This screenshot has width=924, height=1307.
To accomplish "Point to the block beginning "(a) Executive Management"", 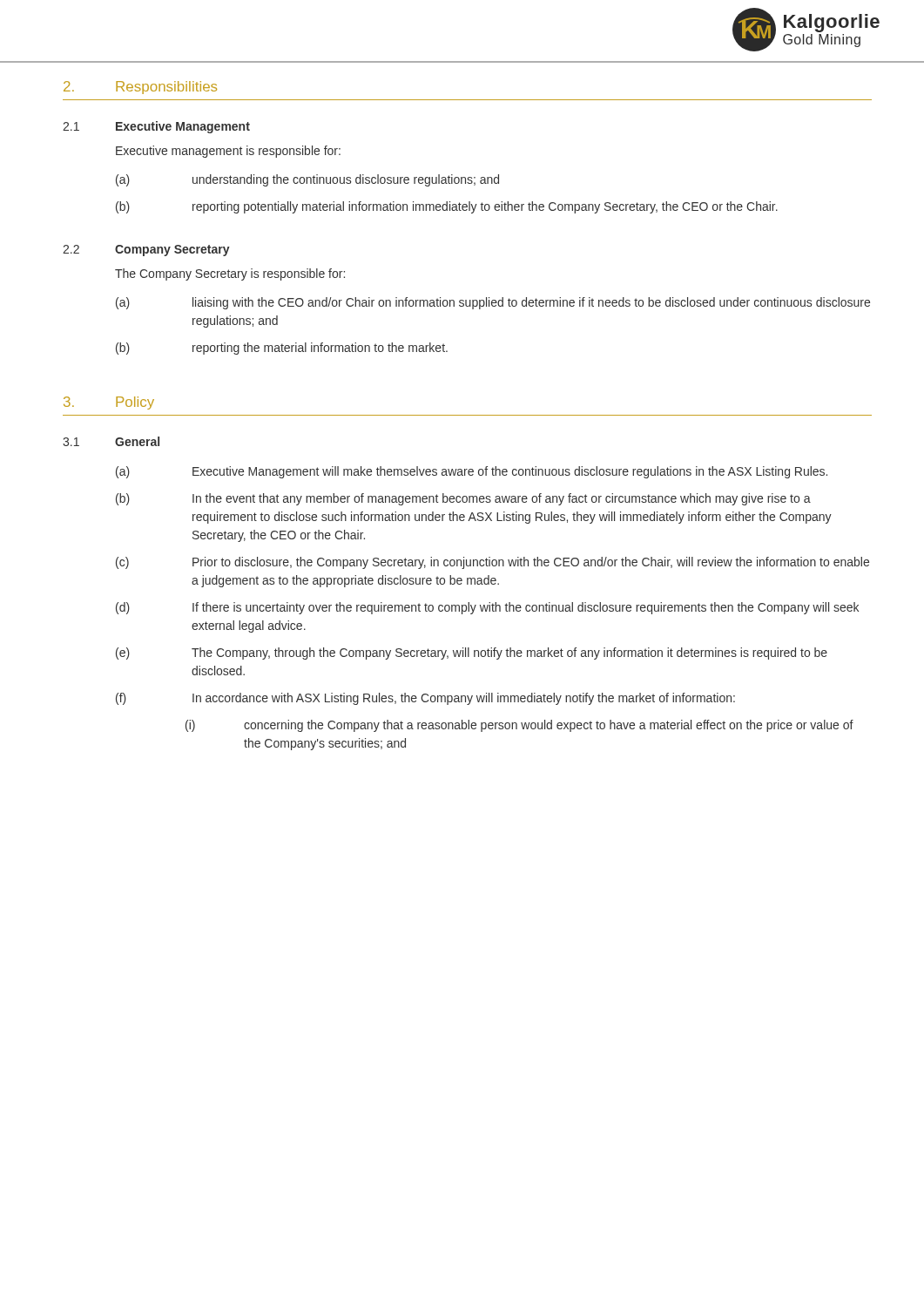I will (x=493, y=472).
